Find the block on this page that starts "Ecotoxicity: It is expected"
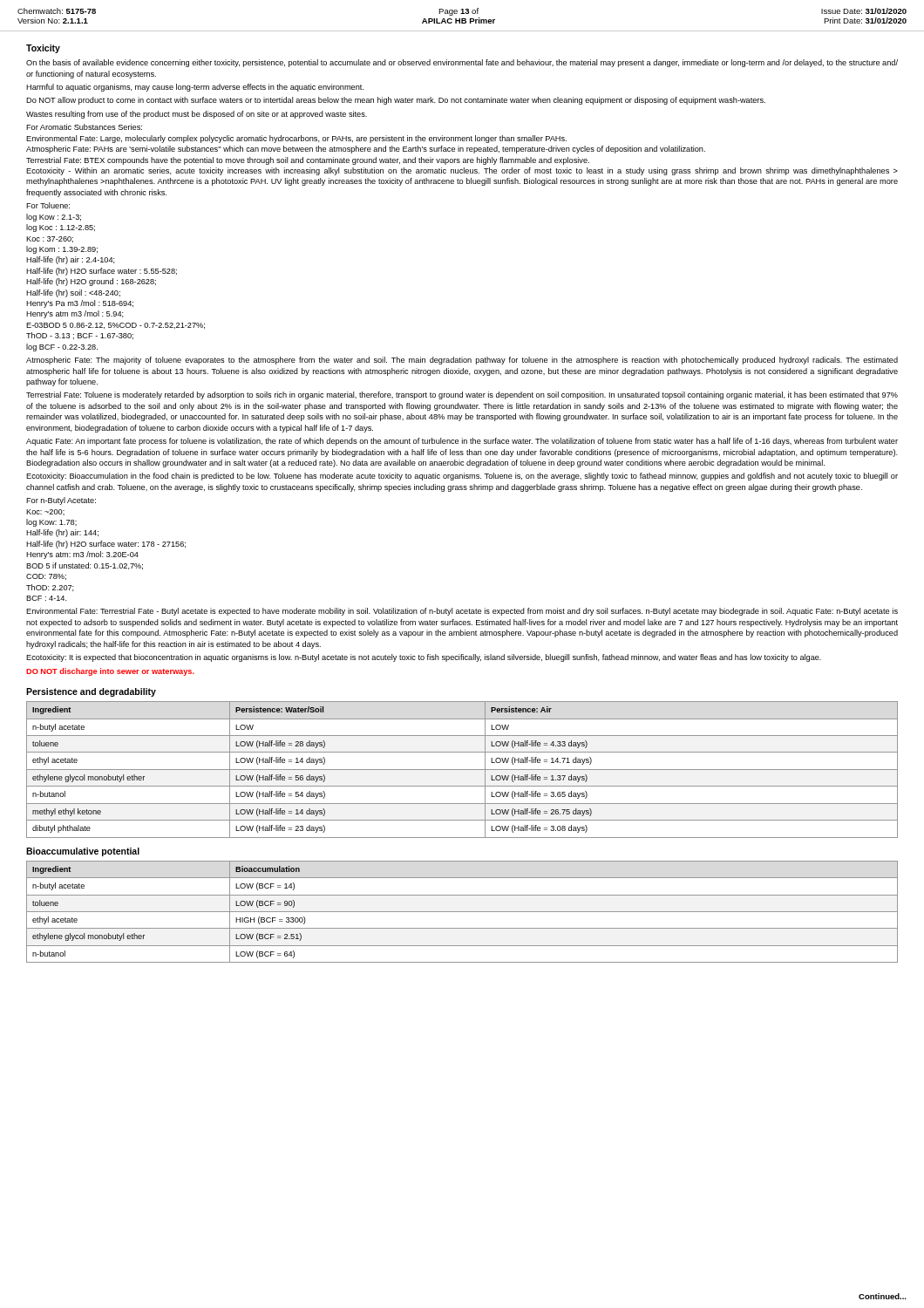Viewport: 924px width, 1308px height. coord(424,658)
